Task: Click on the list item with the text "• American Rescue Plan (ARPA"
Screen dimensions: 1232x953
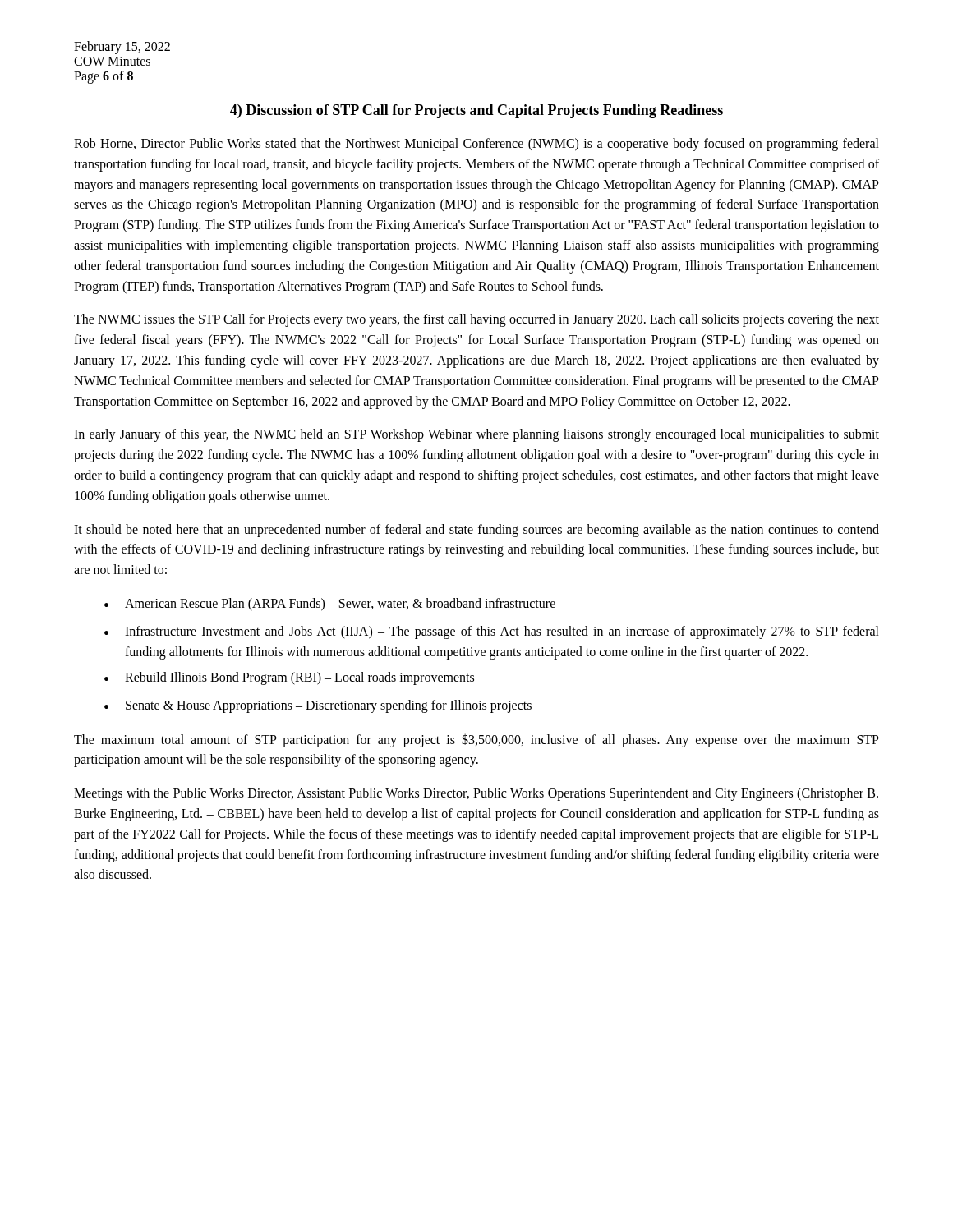Action: coord(491,605)
